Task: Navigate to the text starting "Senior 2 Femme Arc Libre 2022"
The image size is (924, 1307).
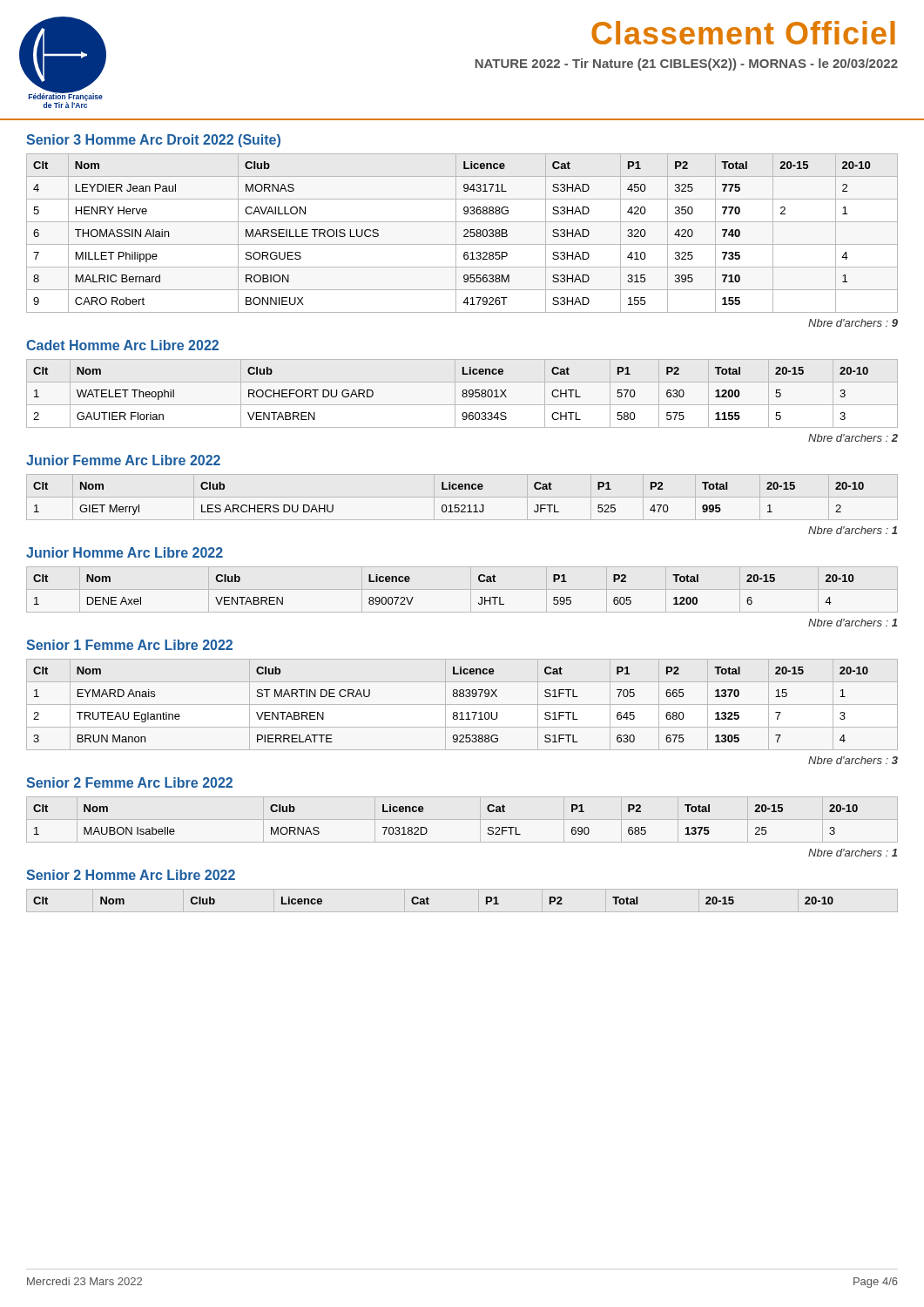Action: (130, 783)
